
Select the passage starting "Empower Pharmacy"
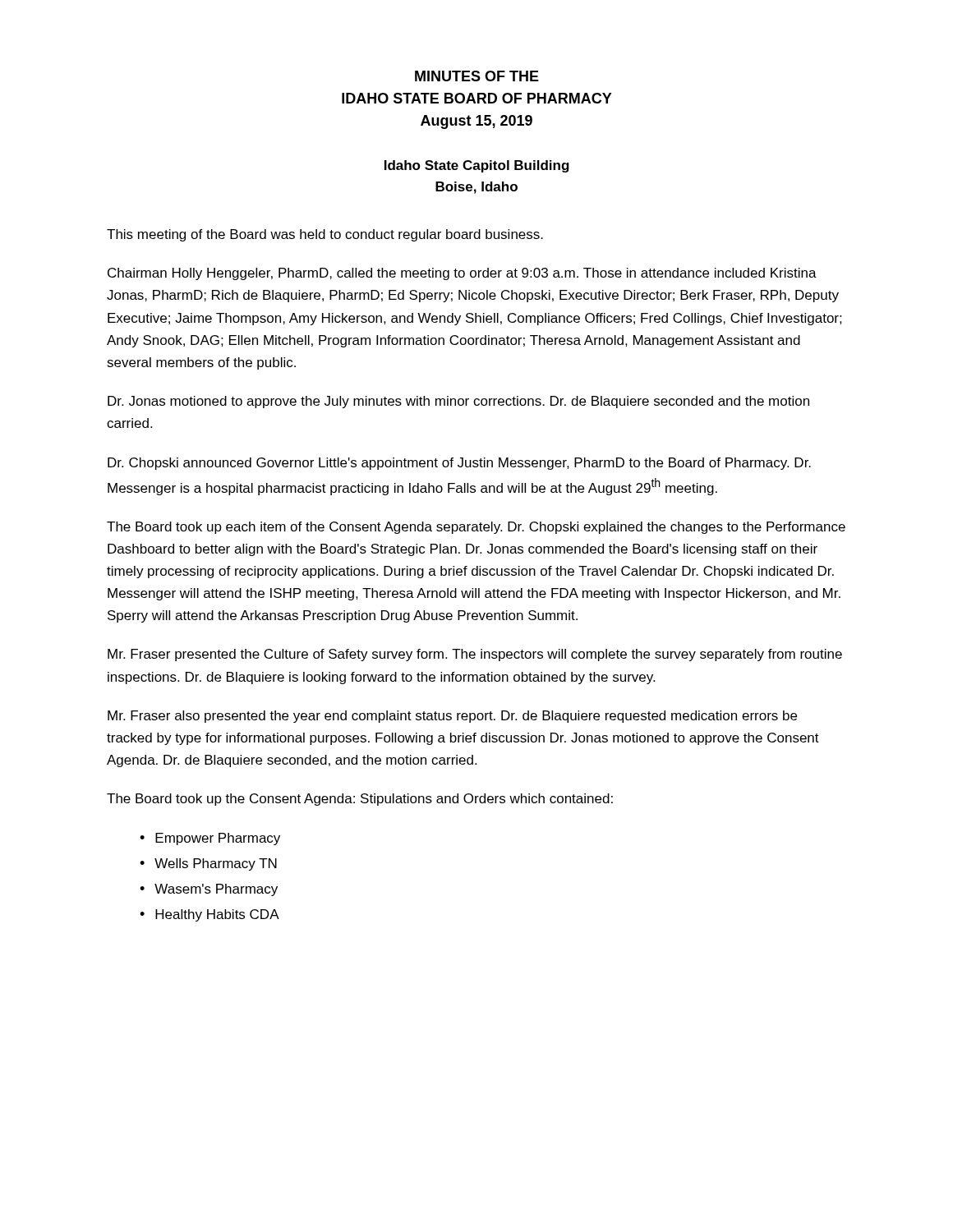tap(218, 838)
